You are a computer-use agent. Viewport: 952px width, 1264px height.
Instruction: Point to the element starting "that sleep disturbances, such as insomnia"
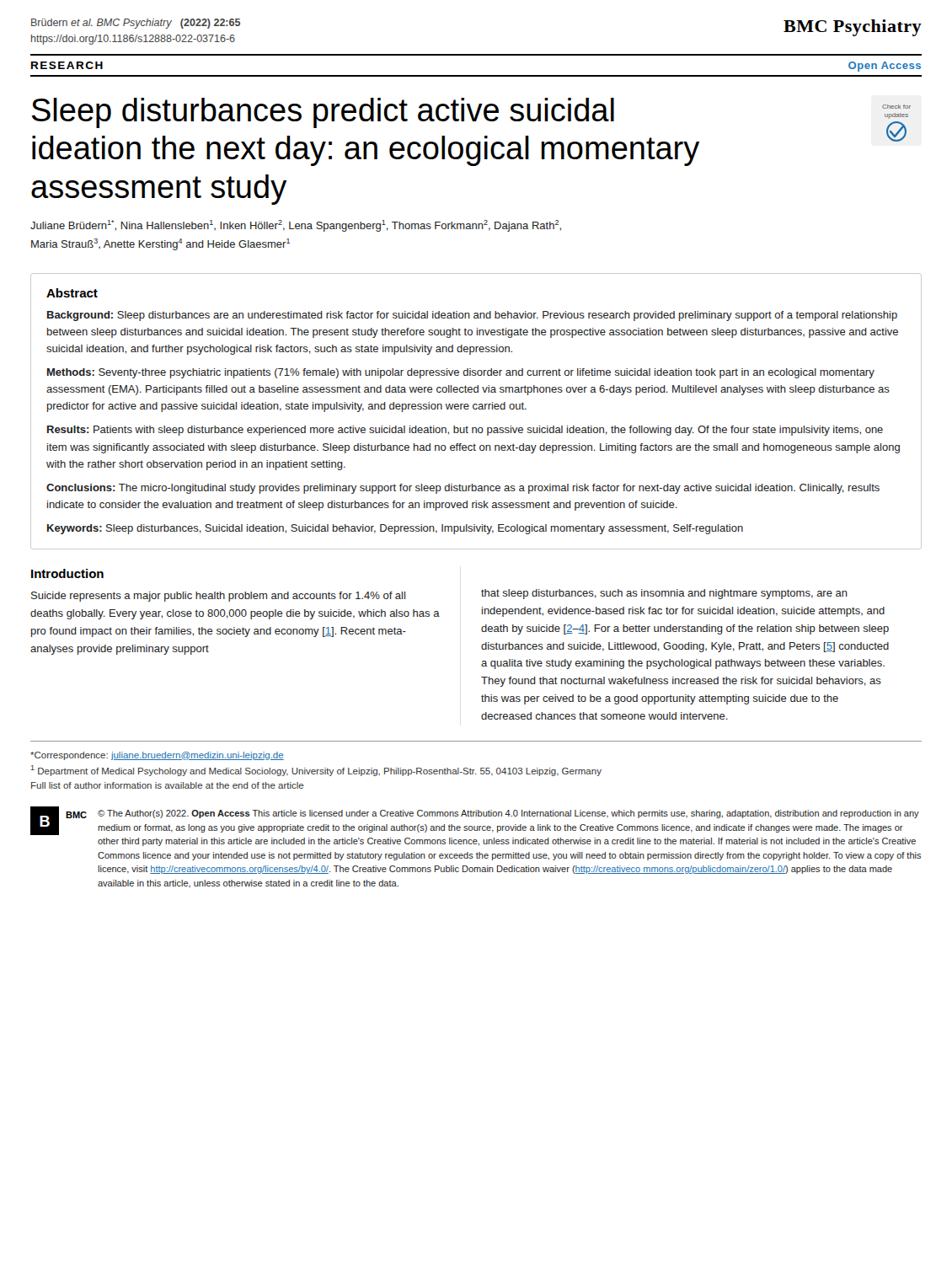click(685, 654)
